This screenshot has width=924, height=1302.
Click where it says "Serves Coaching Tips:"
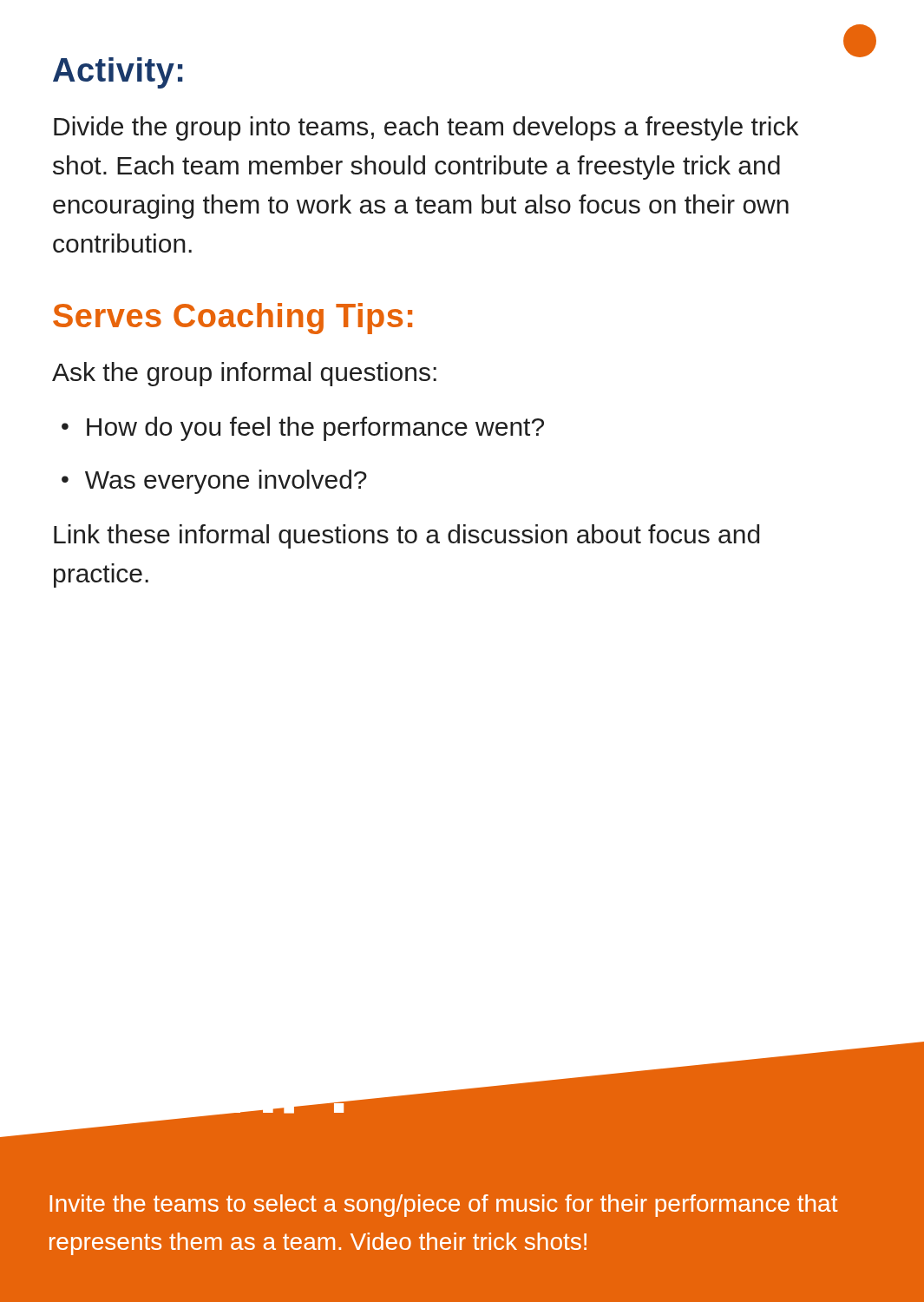[233, 319]
